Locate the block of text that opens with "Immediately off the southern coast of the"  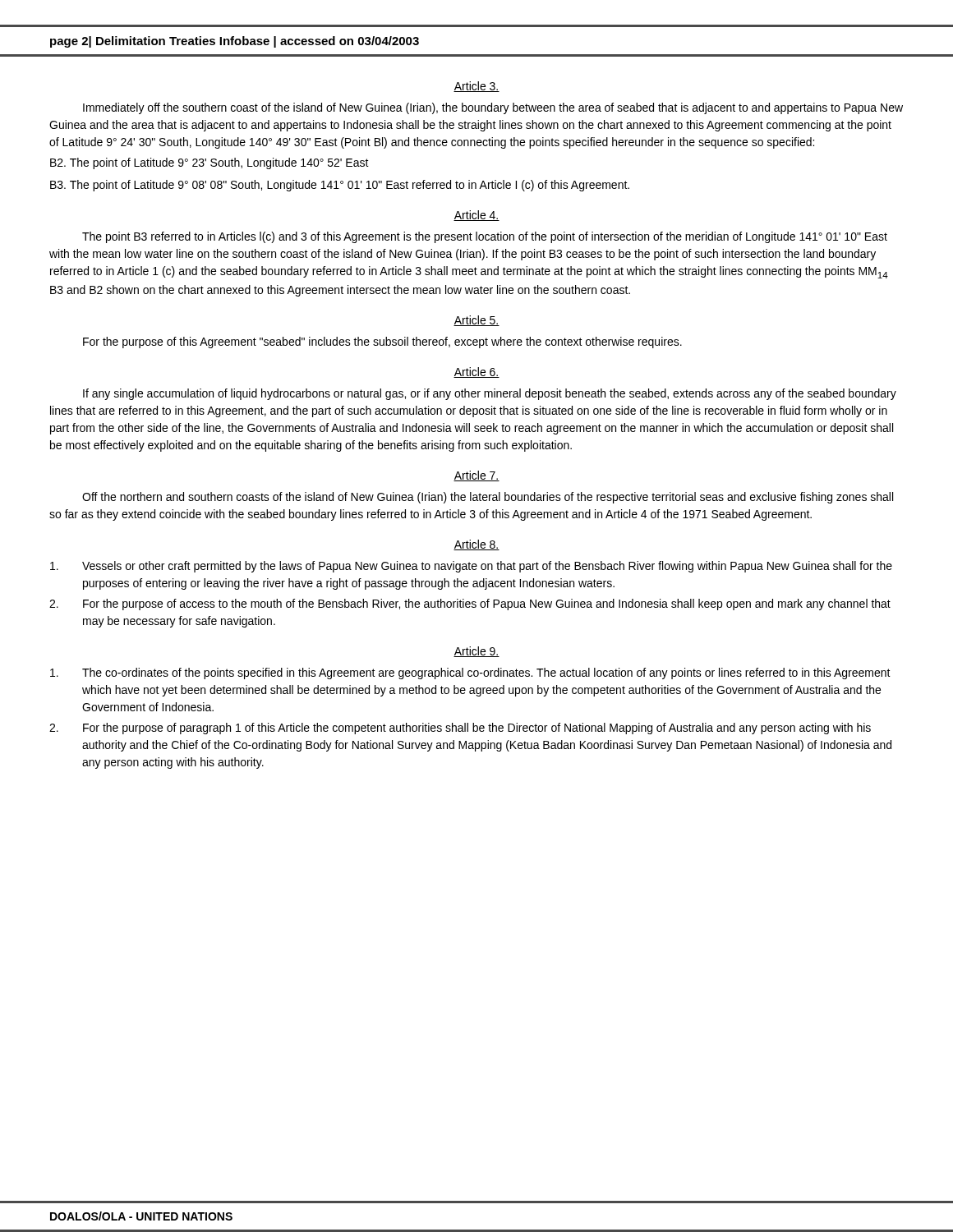(x=476, y=147)
